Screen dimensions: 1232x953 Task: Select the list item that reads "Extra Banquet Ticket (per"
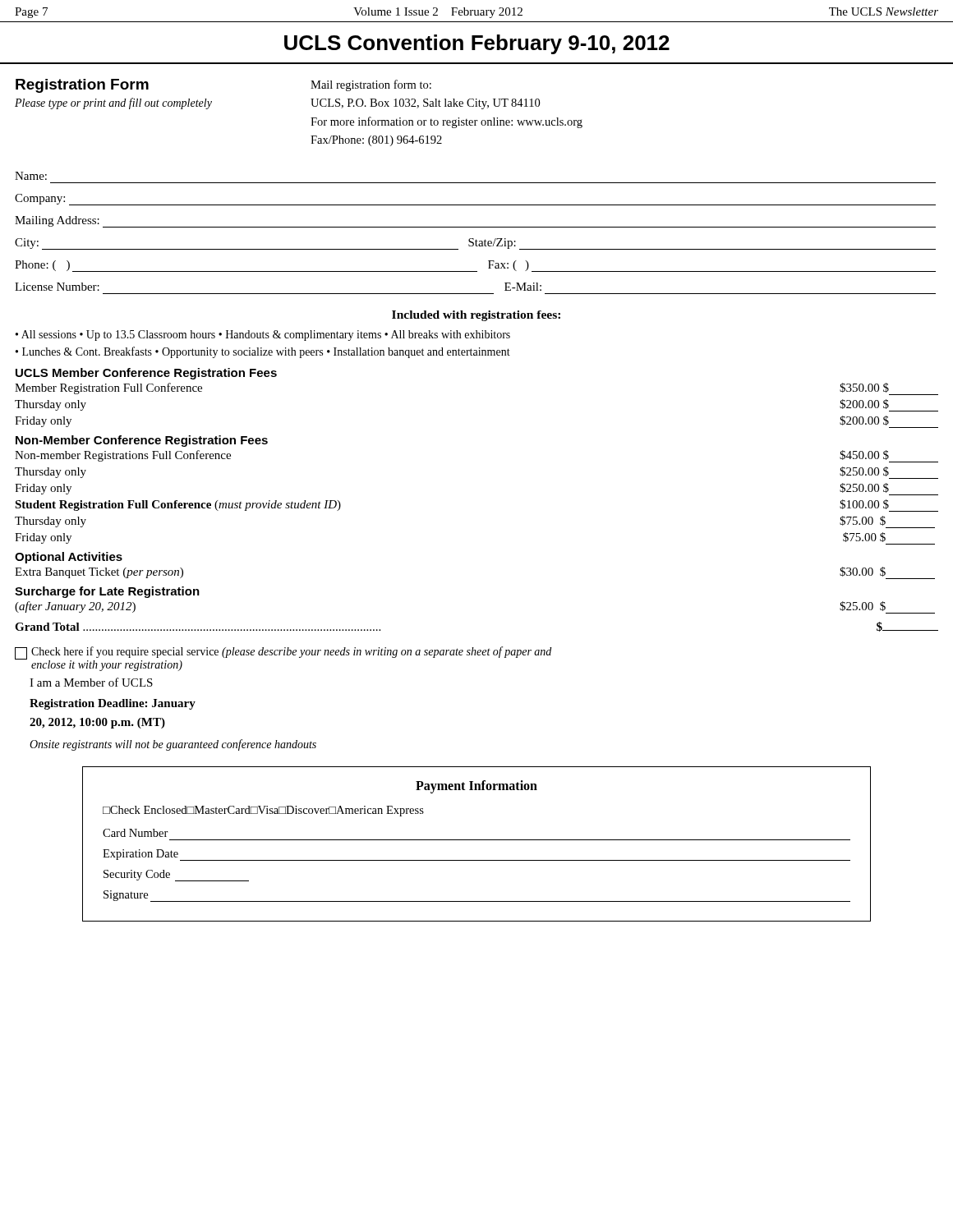[101, 573]
